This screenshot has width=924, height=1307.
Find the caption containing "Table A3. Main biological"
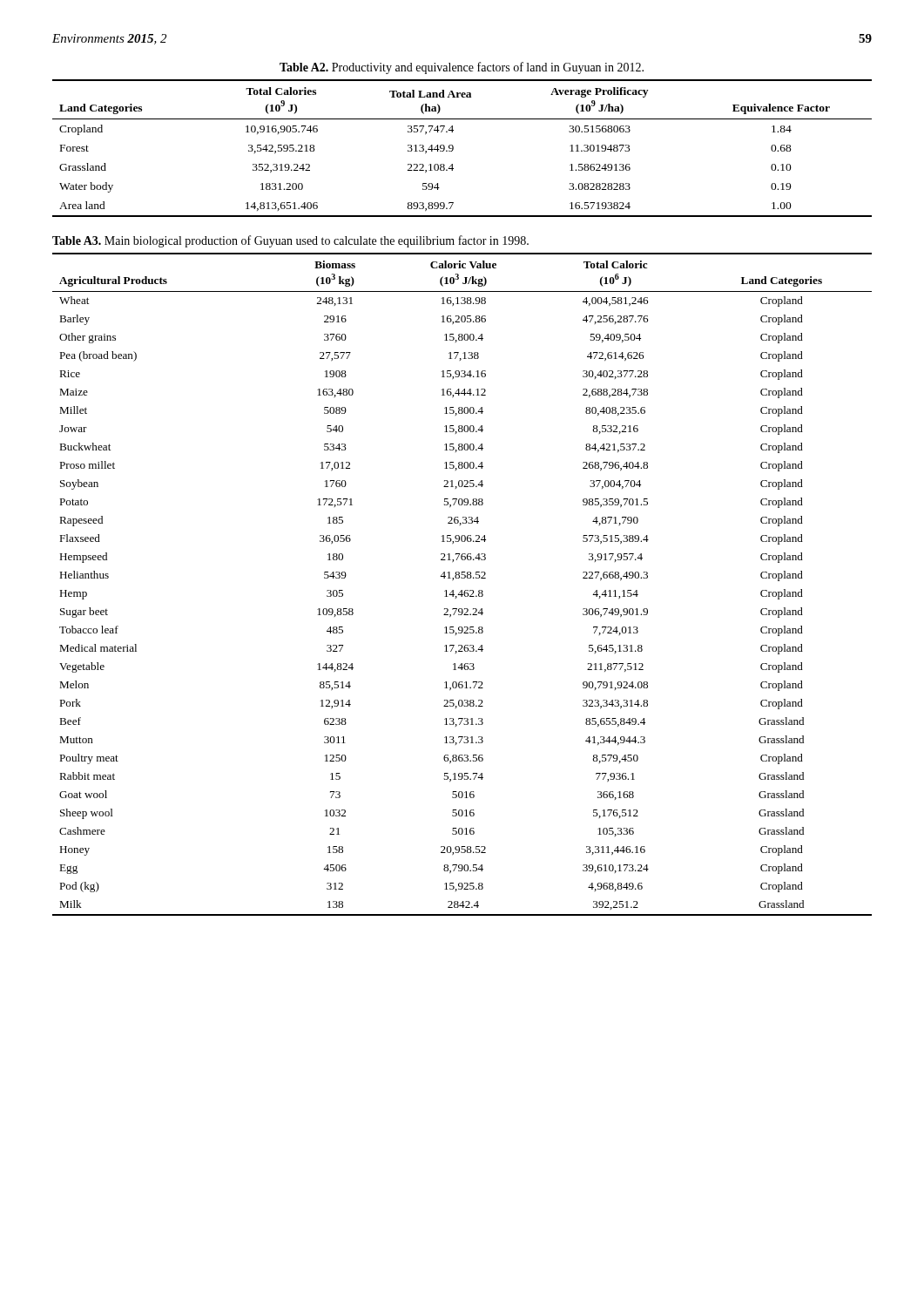coord(291,240)
